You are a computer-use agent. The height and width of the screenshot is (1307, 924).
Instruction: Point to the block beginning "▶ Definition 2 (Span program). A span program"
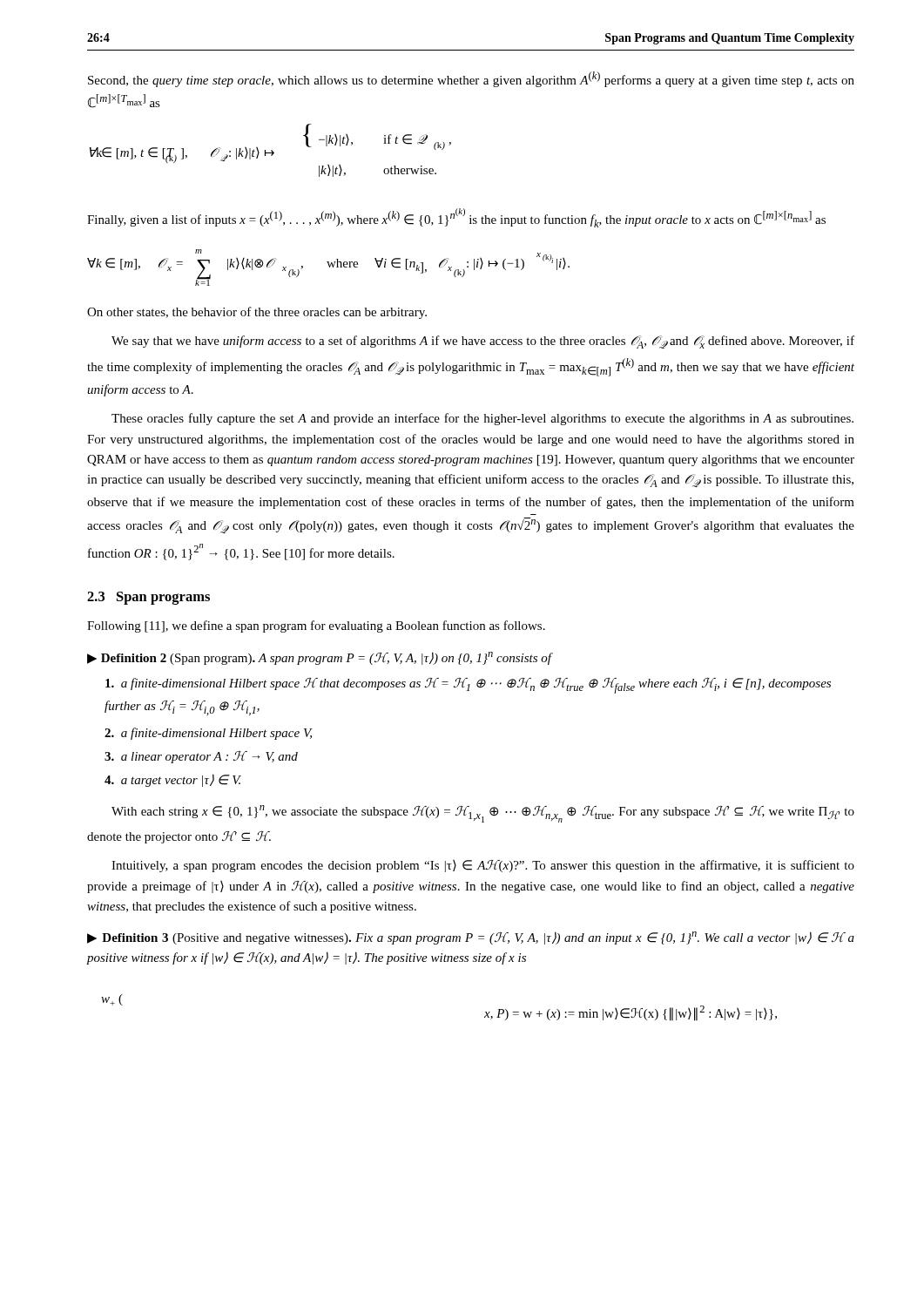[x=319, y=656]
